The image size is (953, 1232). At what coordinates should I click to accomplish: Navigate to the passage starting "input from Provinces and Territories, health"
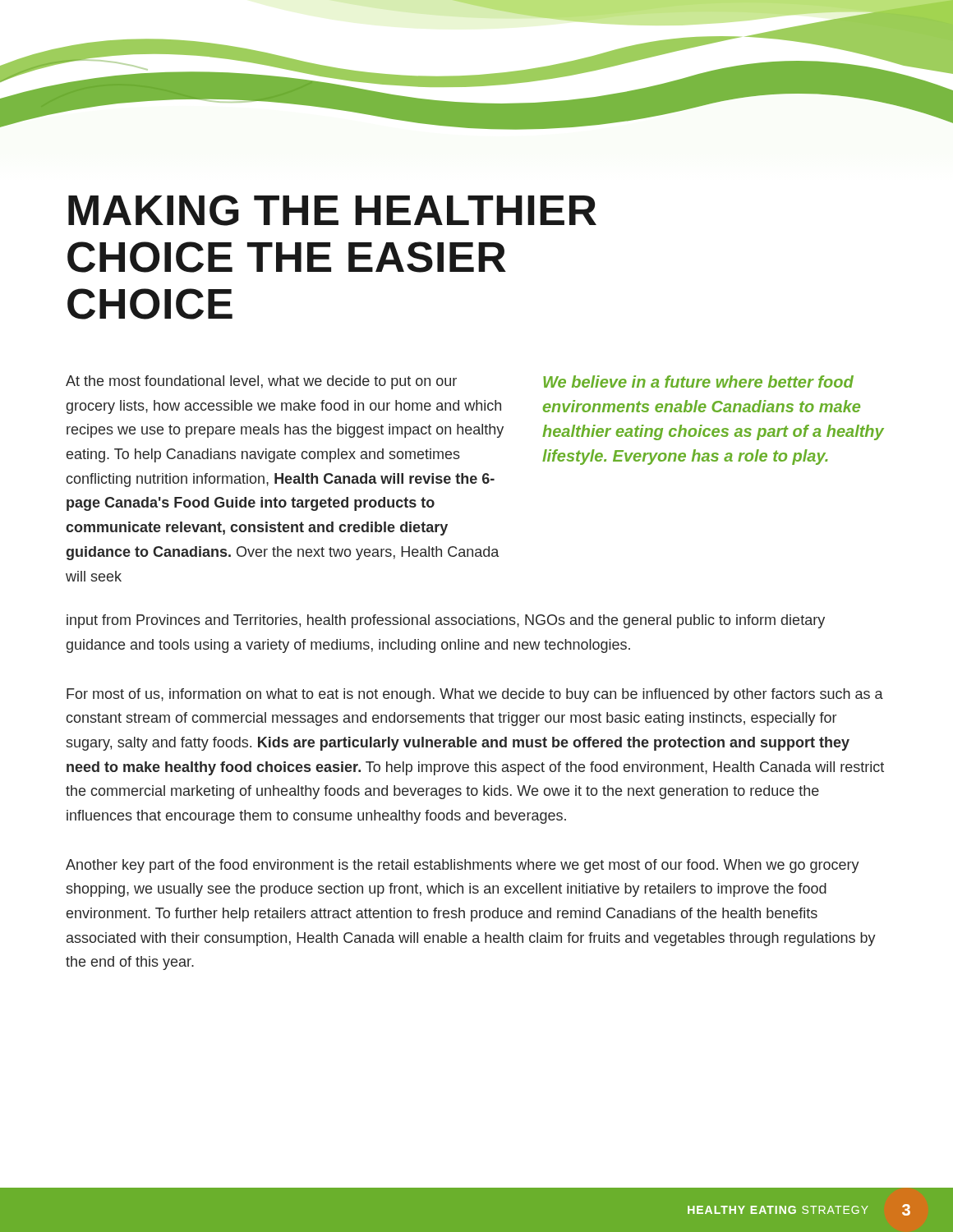click(476, 633)
